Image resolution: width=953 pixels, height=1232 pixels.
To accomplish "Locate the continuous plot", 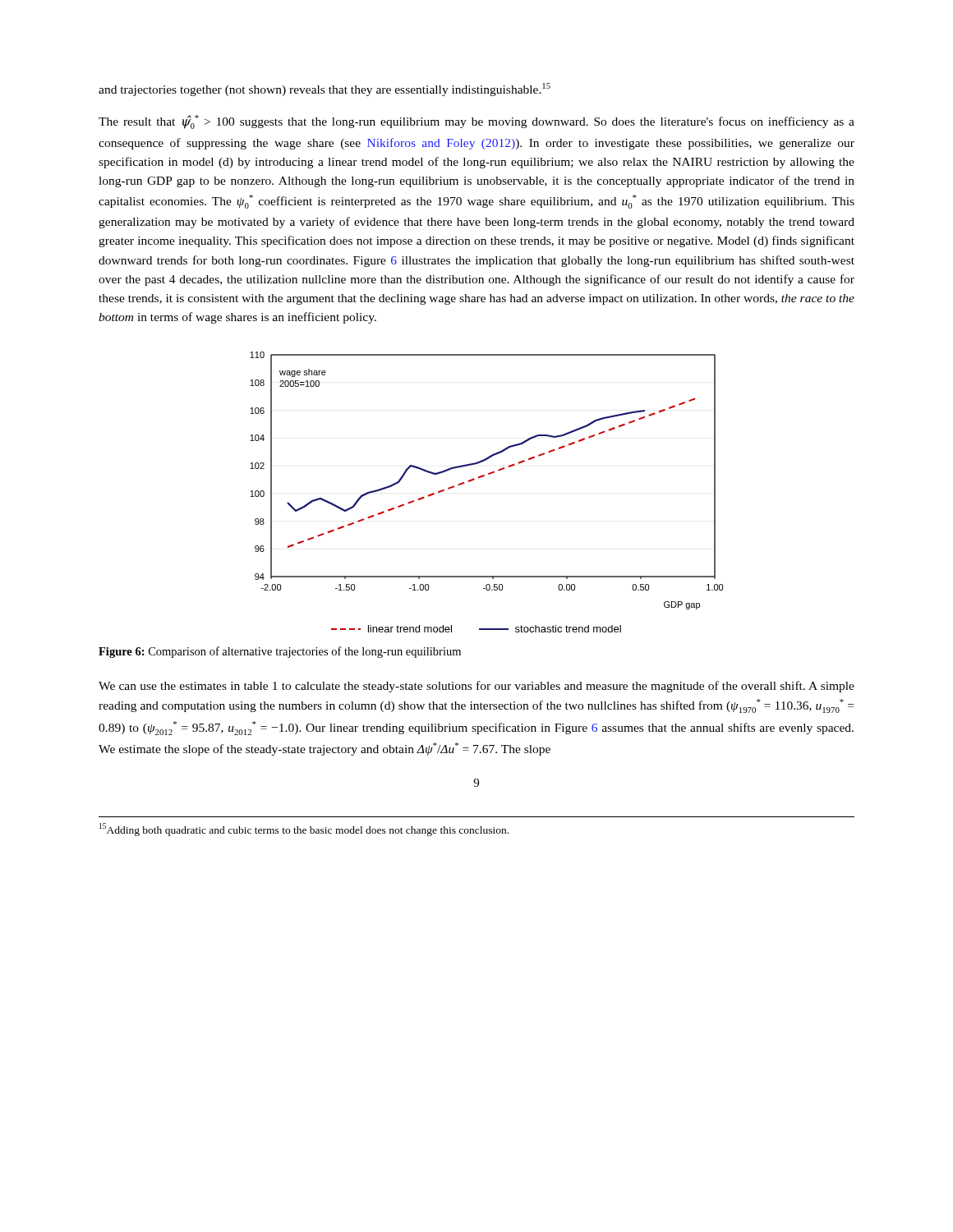I will pos(476,492).
